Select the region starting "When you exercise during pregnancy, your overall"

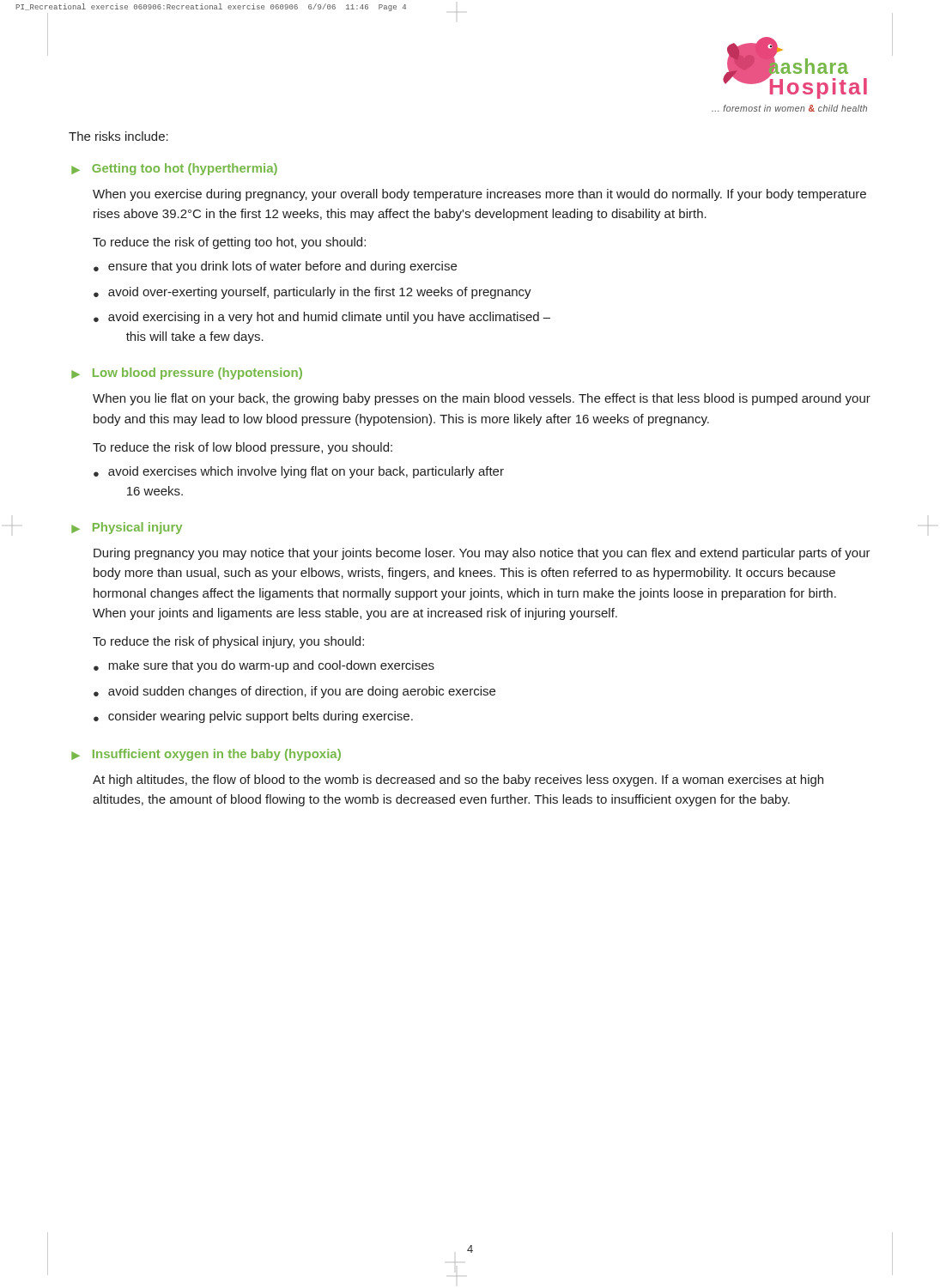click(480, 203)
